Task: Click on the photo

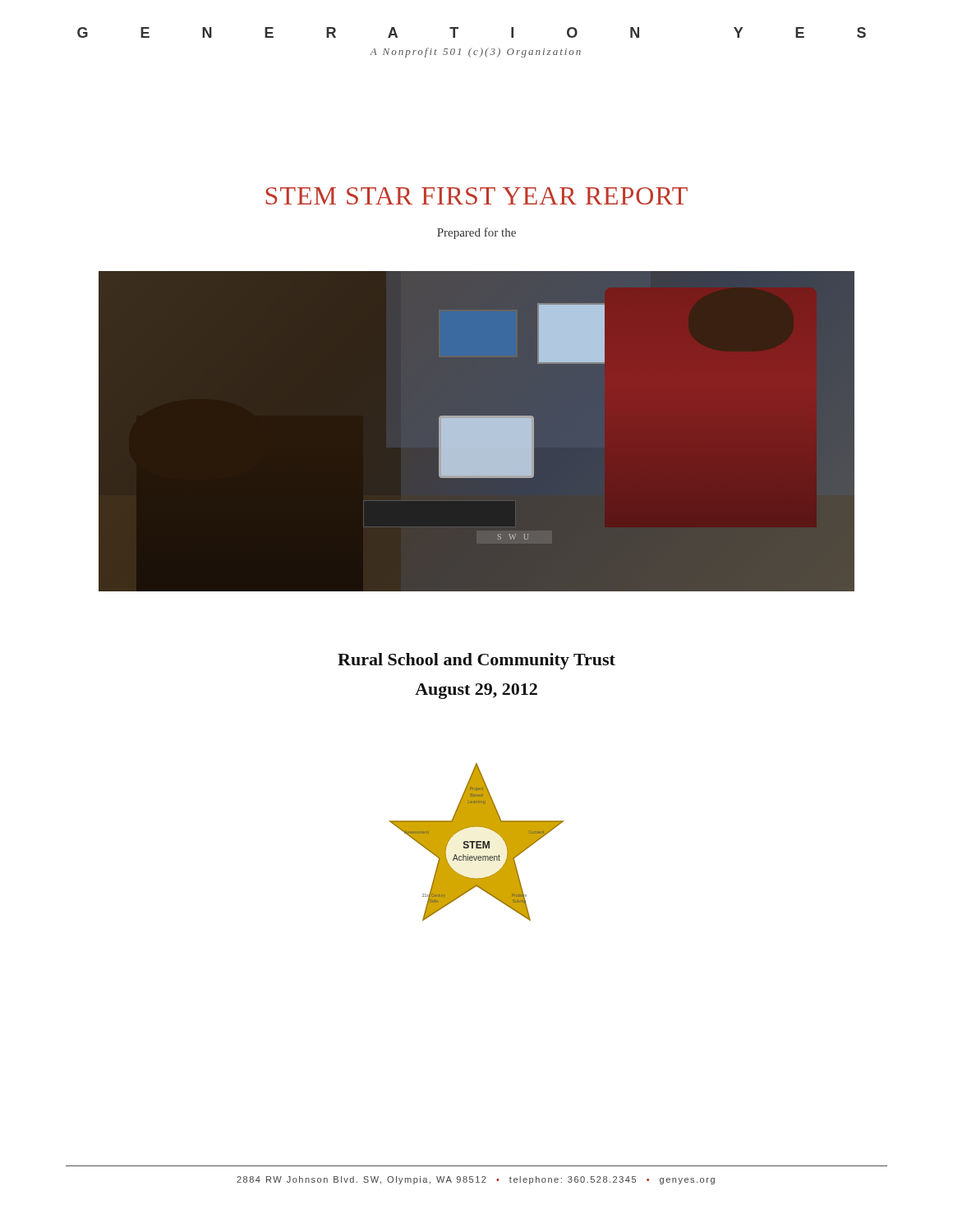Action: [476, 431]
